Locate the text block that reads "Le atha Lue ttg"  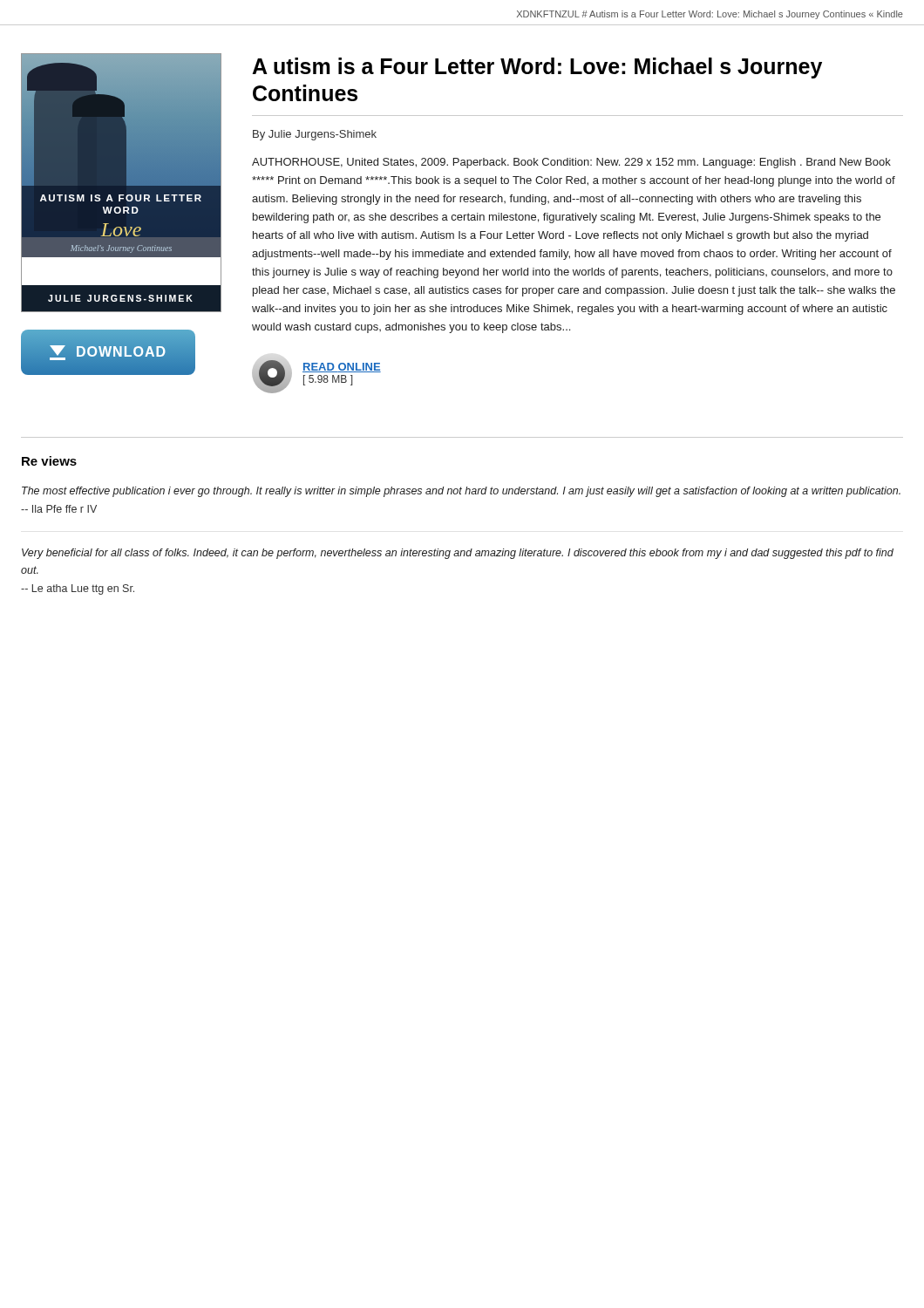tap(78, 588)
